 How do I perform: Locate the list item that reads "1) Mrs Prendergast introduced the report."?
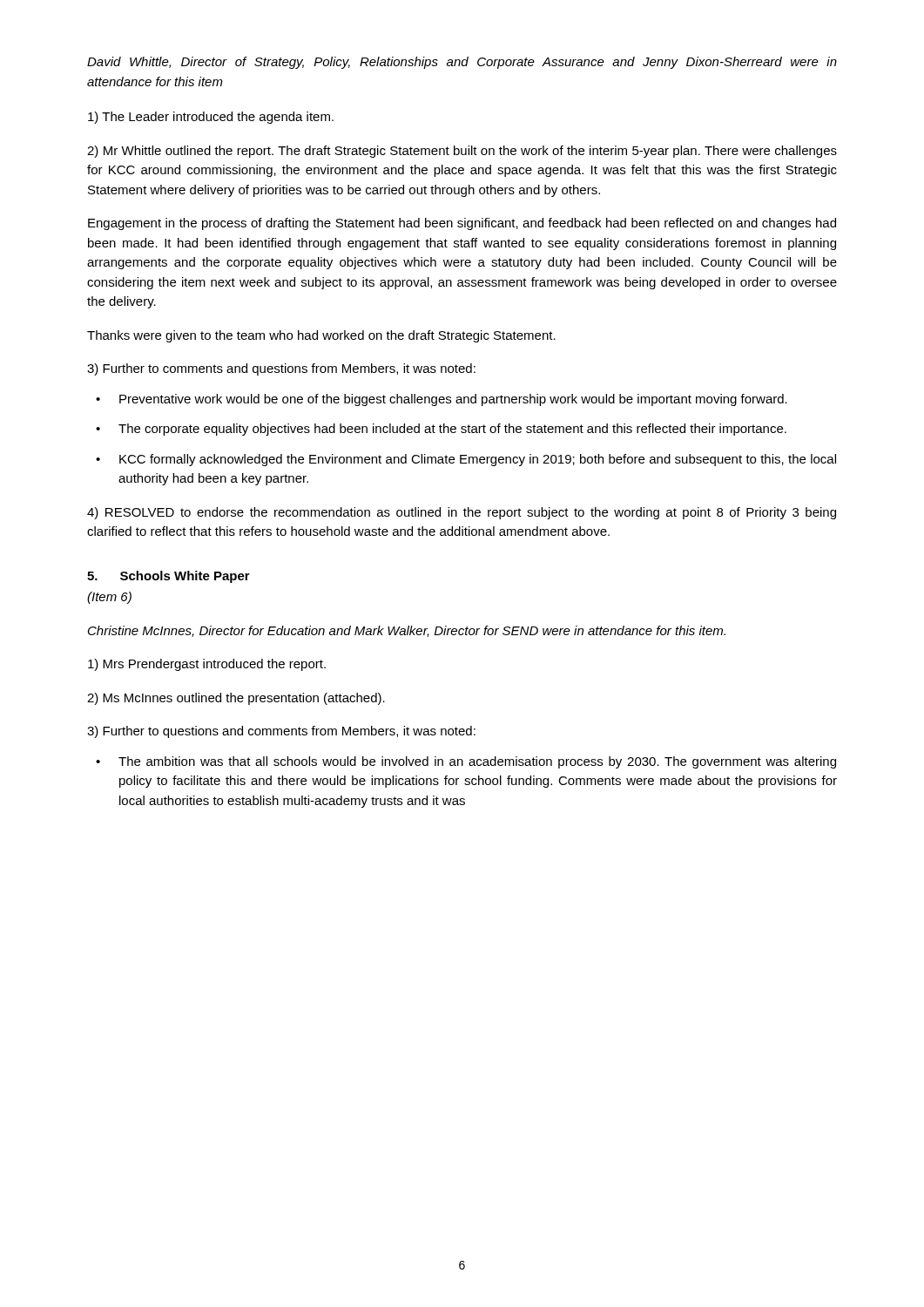coord(207,663)
